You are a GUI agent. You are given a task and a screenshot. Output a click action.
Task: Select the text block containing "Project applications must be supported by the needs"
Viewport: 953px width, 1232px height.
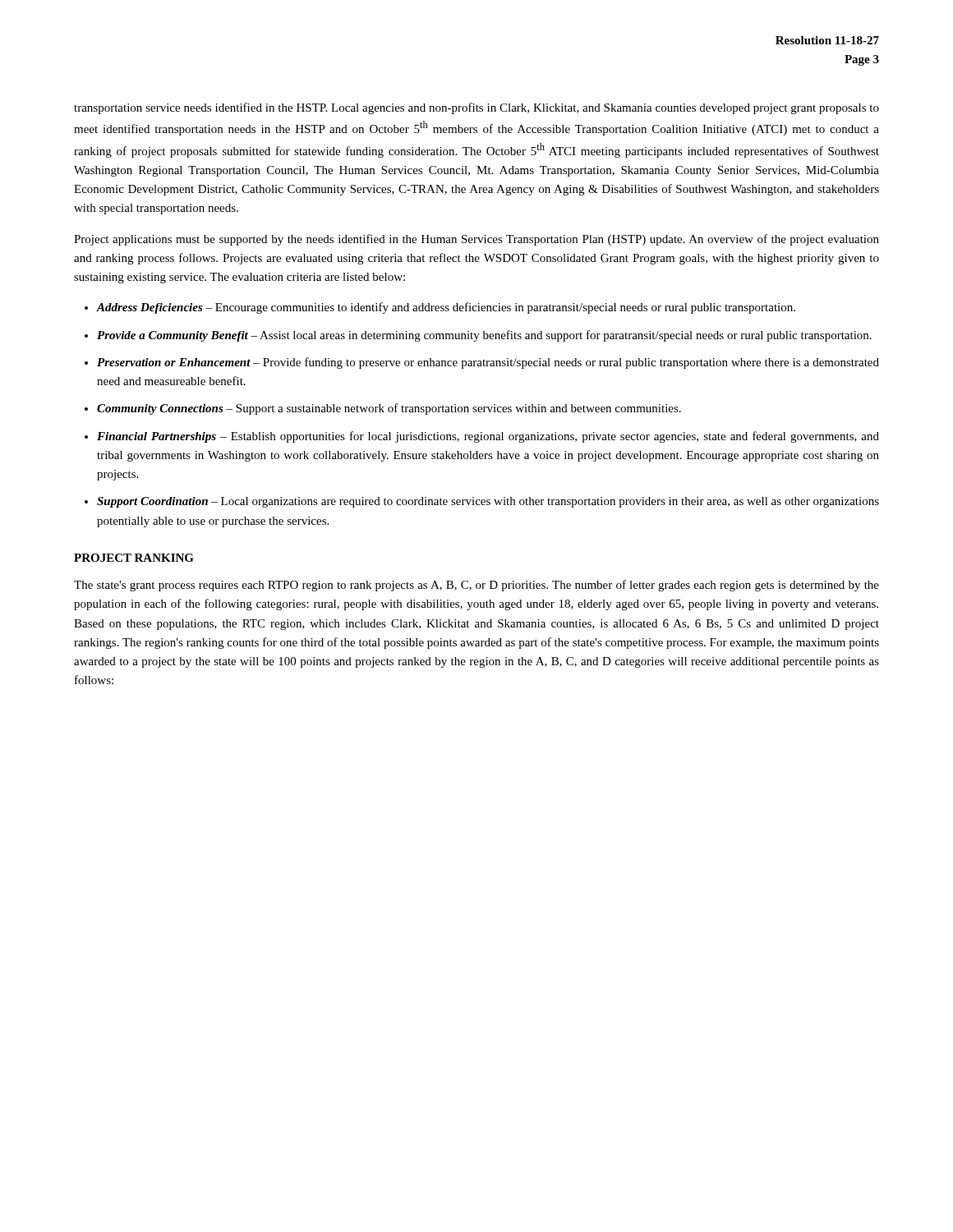476,258
